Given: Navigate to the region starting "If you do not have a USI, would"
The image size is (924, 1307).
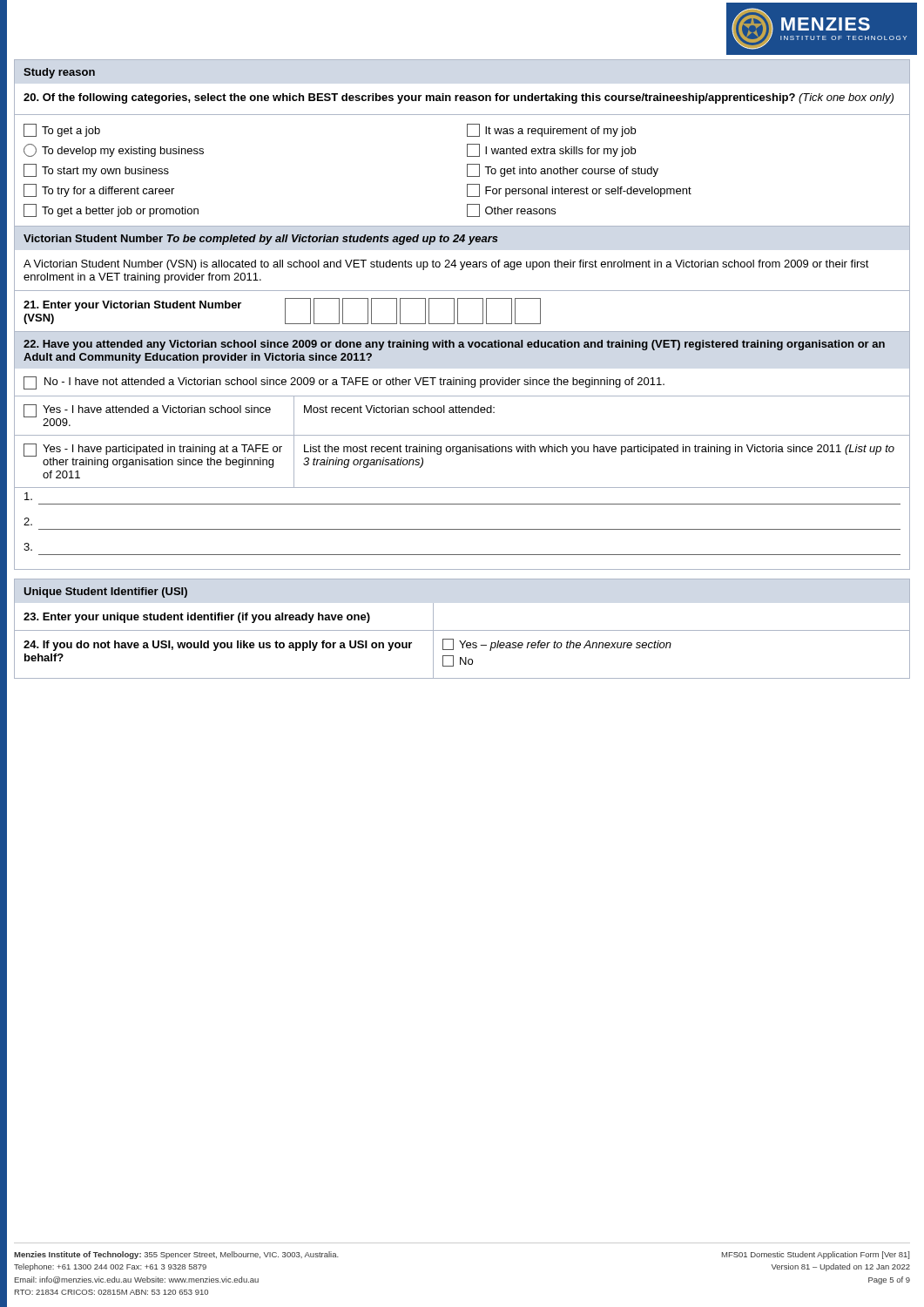Looking at the screenshot, I should [x=462, y=654].
